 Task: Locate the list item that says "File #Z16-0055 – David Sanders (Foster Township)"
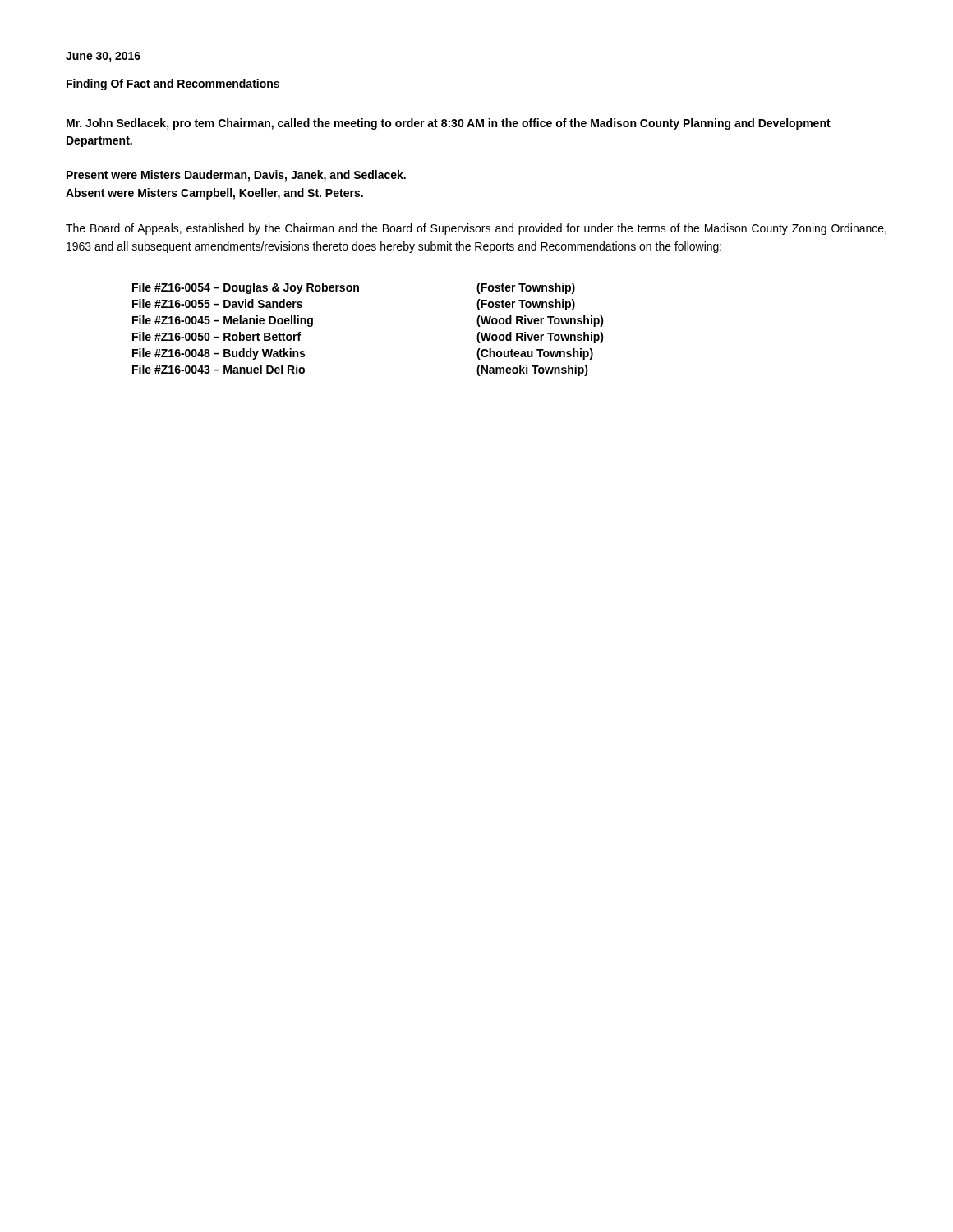(x=228, y=306)
